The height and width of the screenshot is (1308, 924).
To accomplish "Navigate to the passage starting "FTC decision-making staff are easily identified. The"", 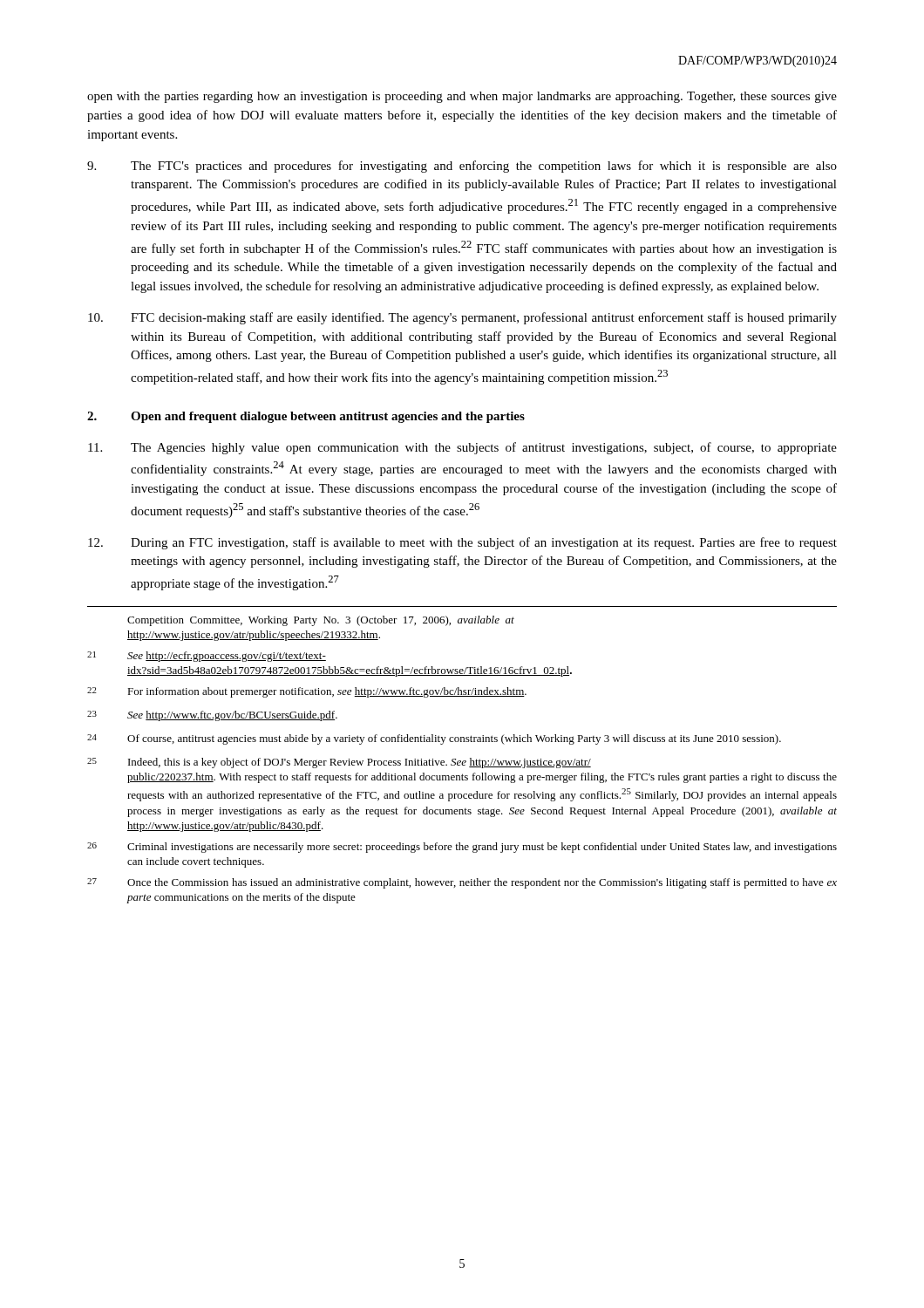I will point(462,348).
